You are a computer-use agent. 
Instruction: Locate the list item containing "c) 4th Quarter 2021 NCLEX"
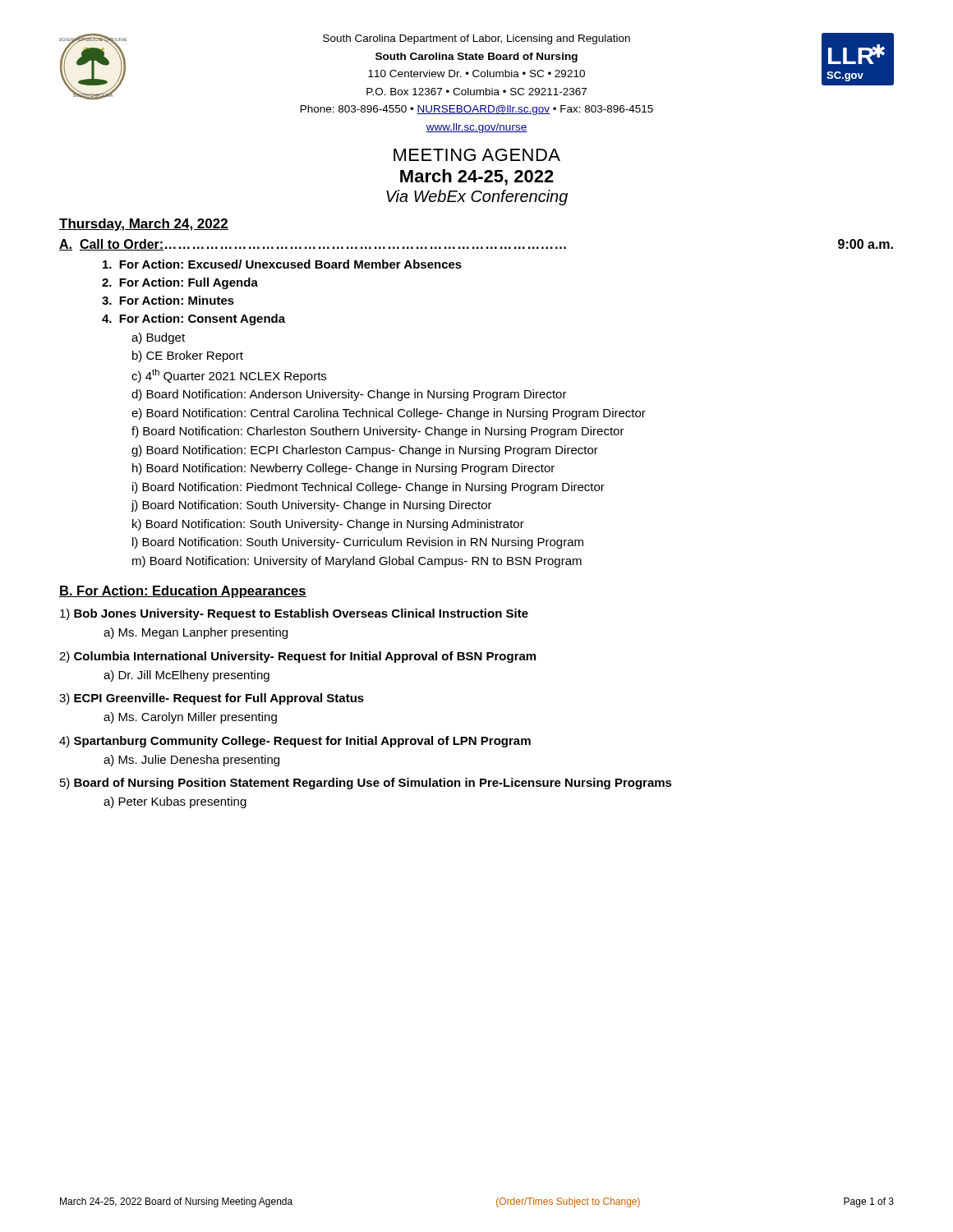click(x=229, y=375)
